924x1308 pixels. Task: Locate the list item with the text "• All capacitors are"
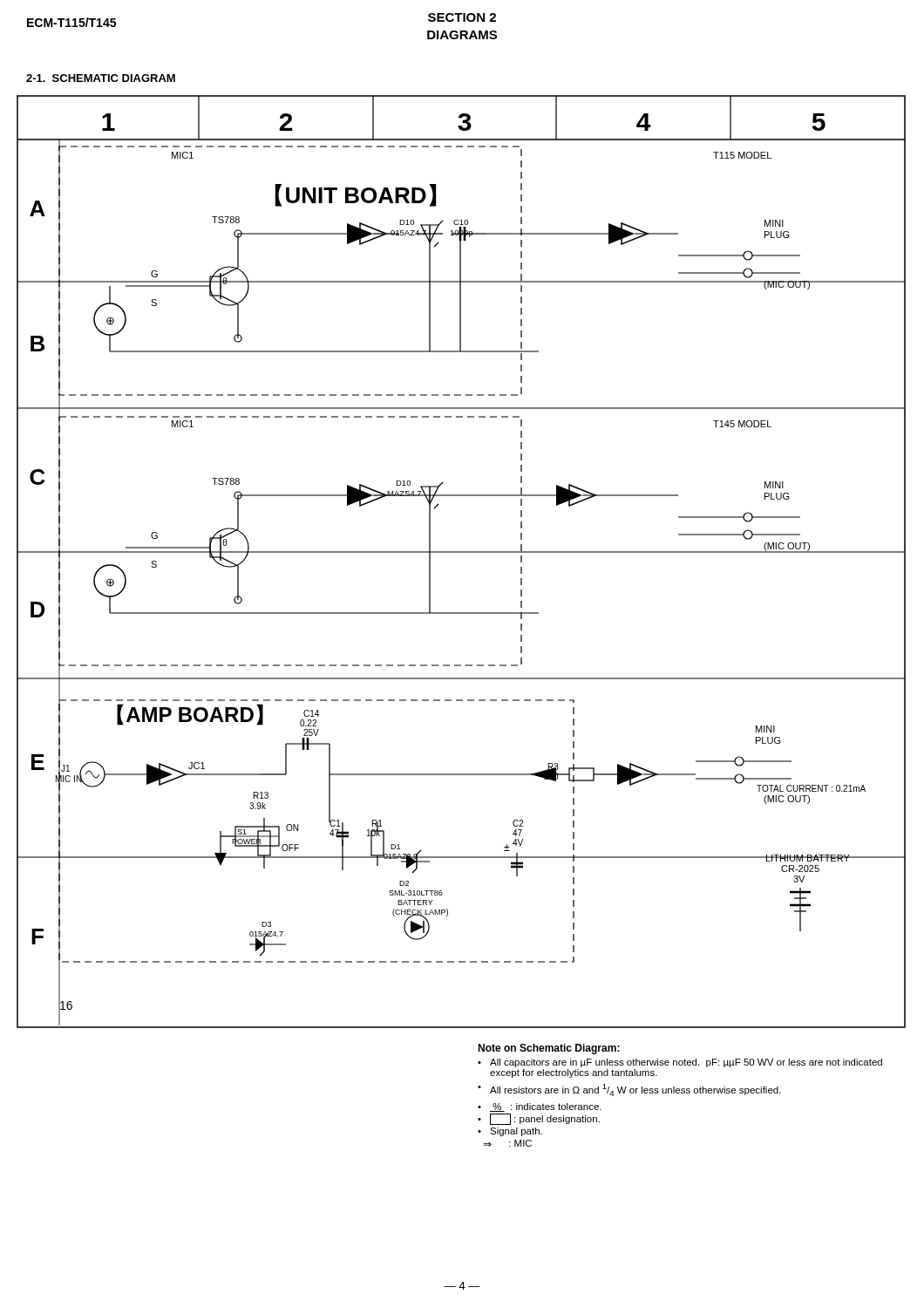pos(683,1067)
